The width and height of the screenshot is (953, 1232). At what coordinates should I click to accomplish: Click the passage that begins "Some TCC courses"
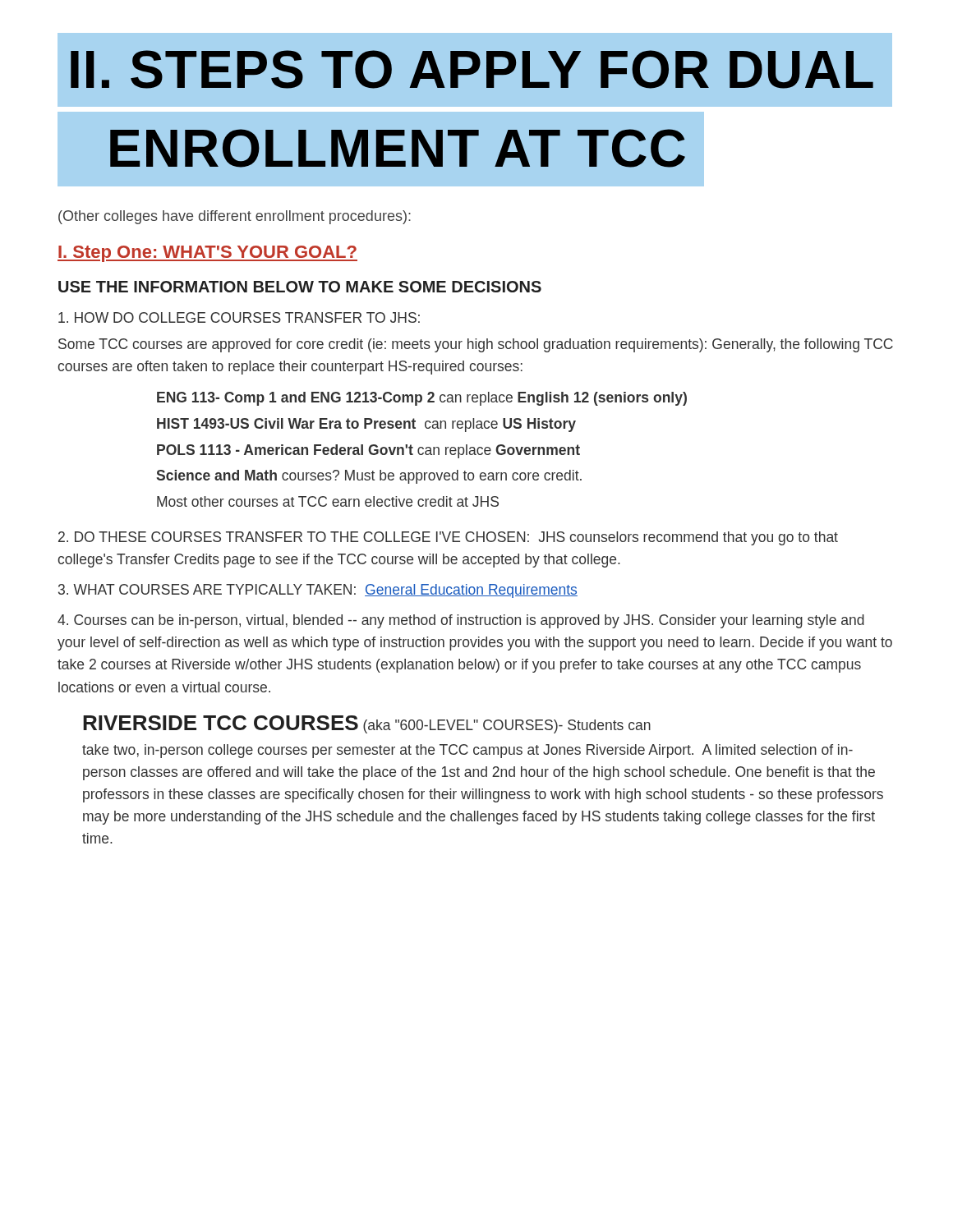click(x=475, y=355)
